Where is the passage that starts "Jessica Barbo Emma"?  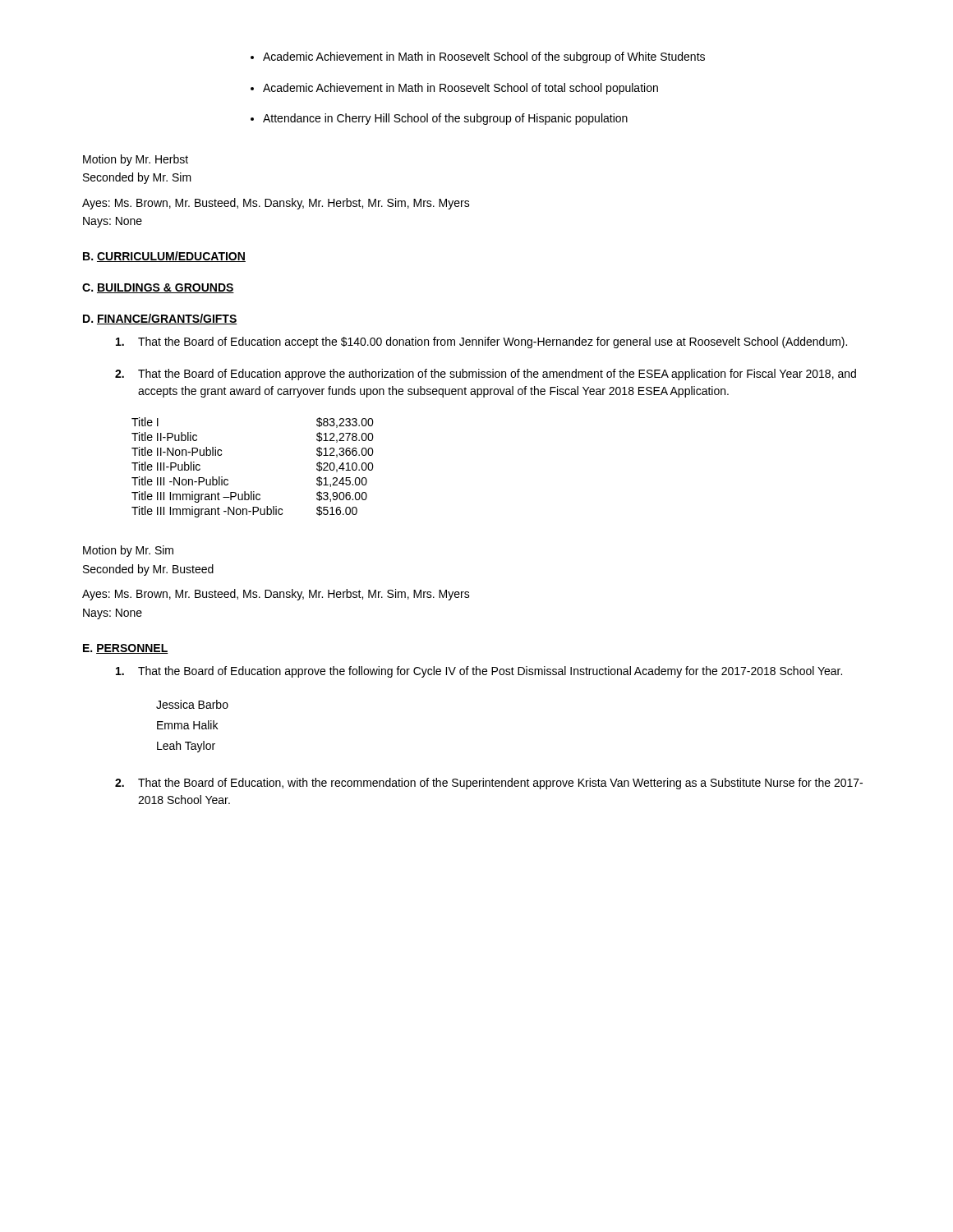pyautogui.click(x=192, y=725)
